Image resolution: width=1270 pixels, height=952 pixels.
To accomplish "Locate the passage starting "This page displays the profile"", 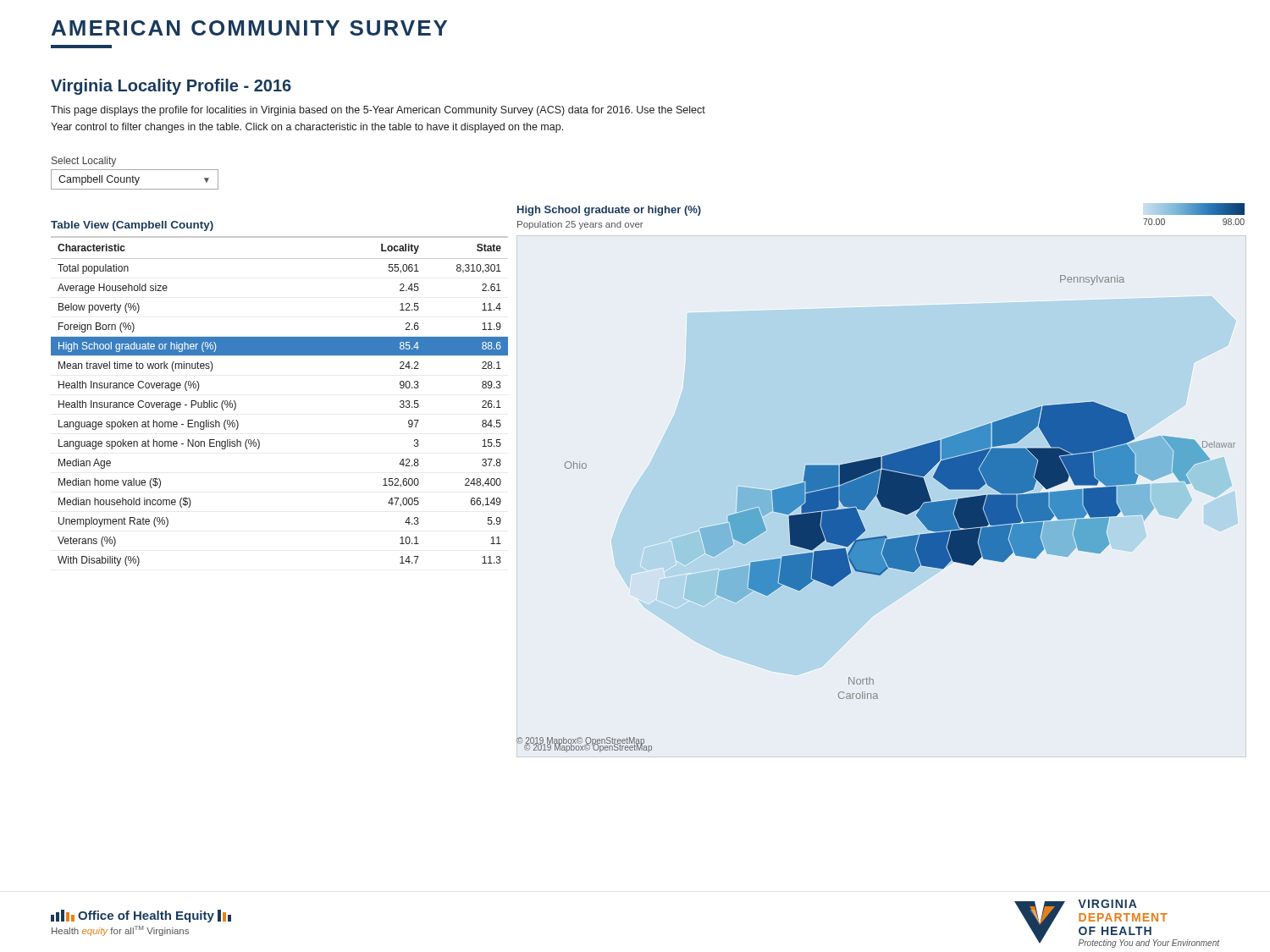I will (x=378, y=118).
